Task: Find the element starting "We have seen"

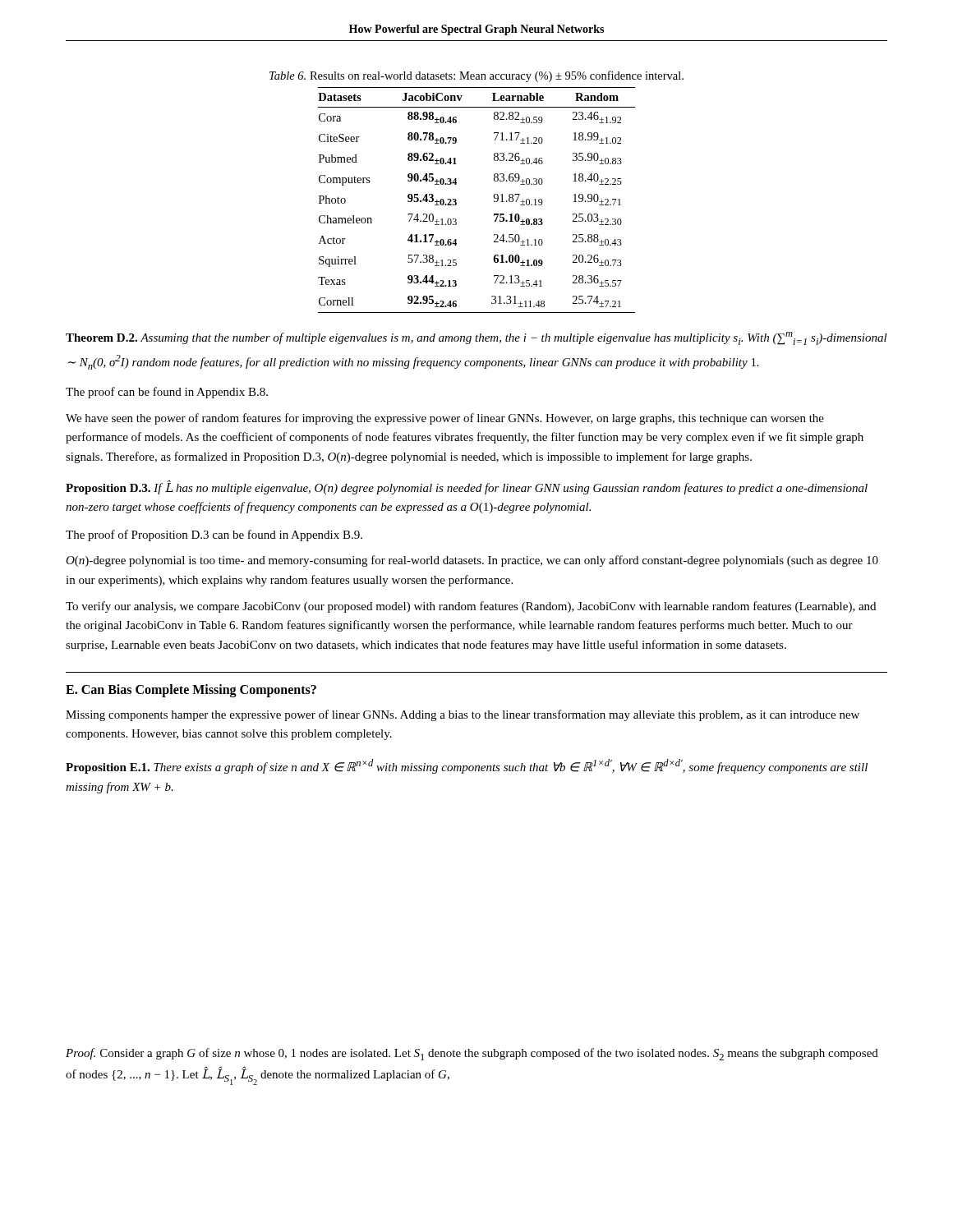Action: 465,437
